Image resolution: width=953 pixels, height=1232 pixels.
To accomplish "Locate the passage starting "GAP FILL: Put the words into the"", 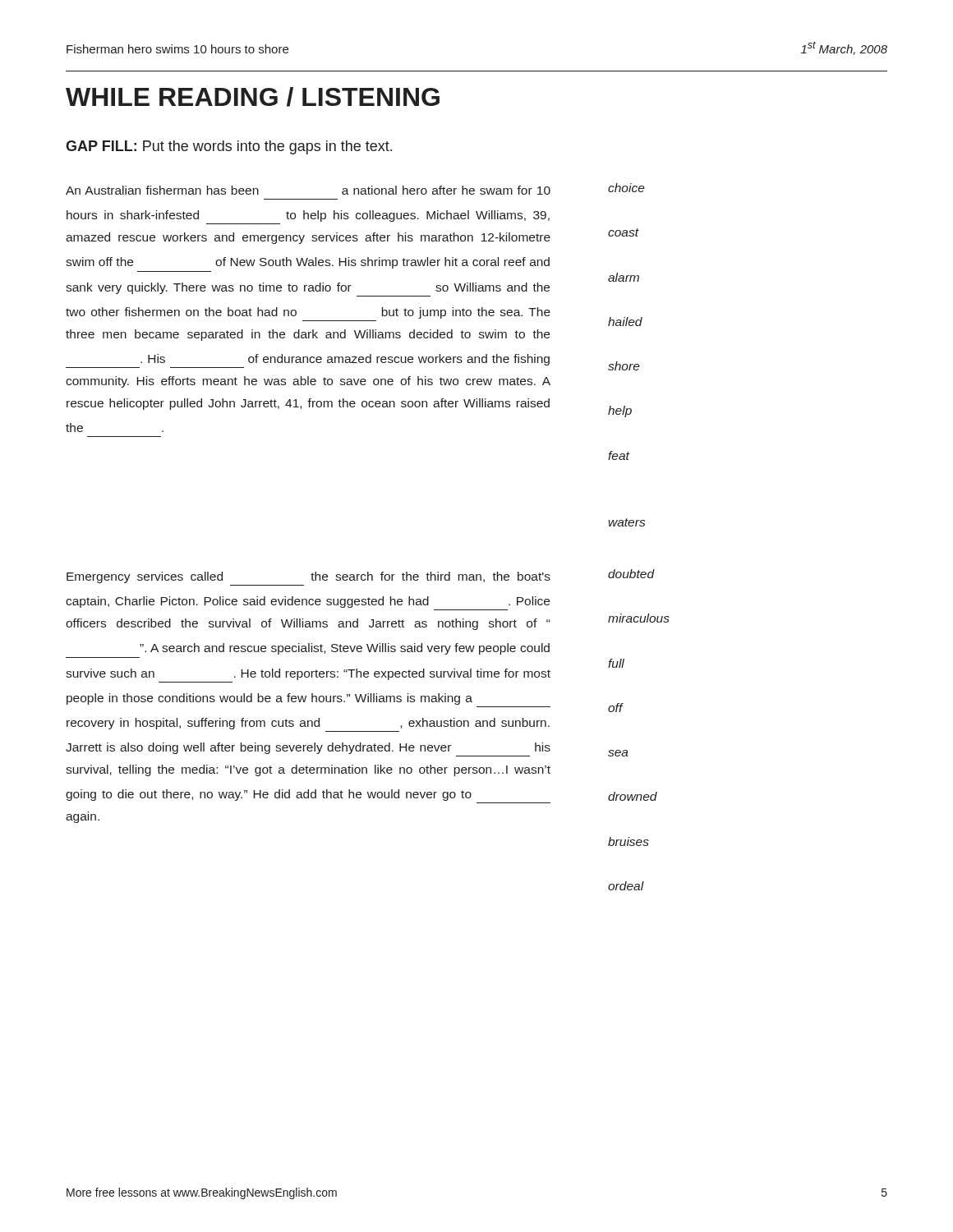I will [230, 146].
